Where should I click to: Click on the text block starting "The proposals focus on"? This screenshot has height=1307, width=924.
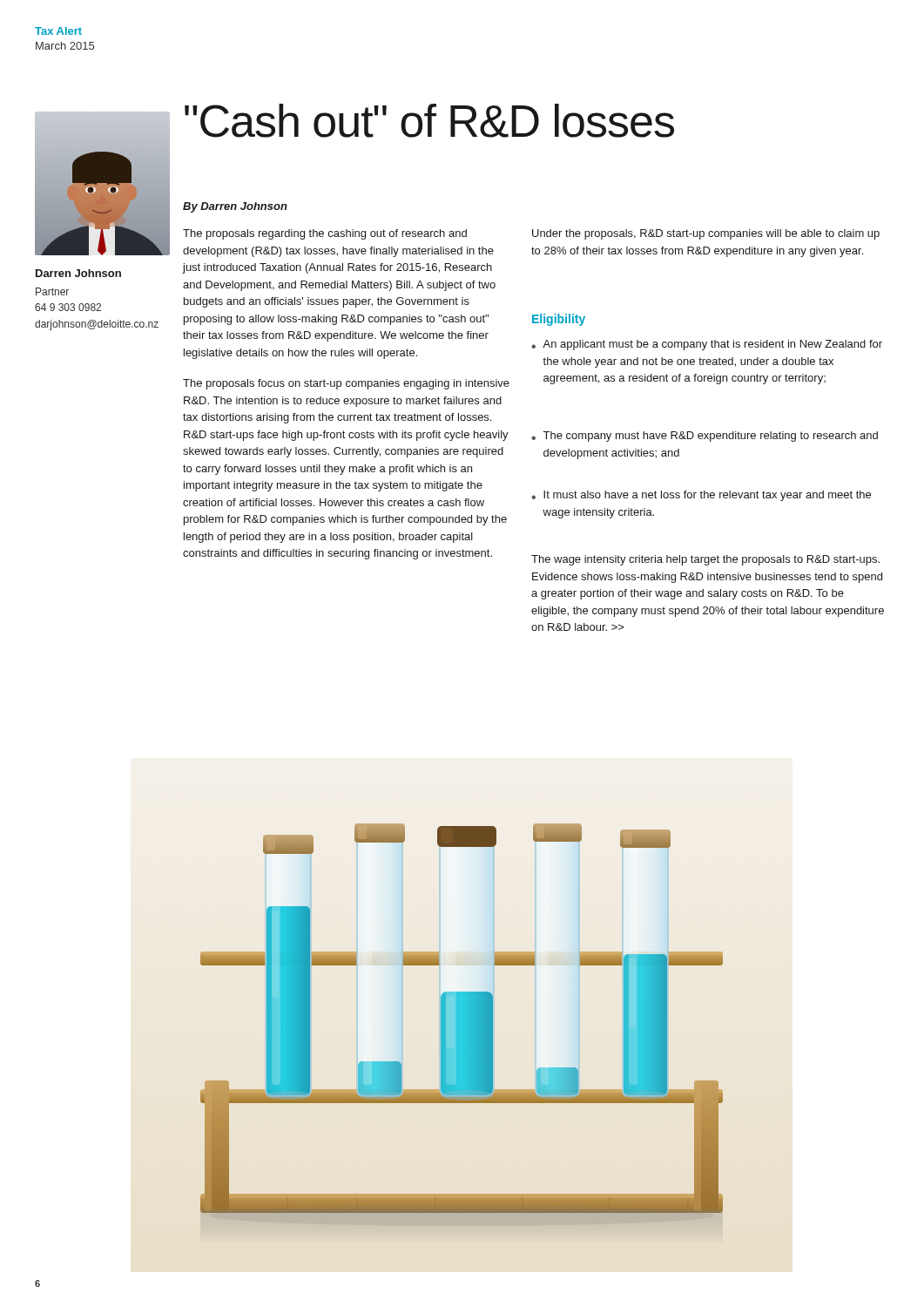(x=347, y=468)
